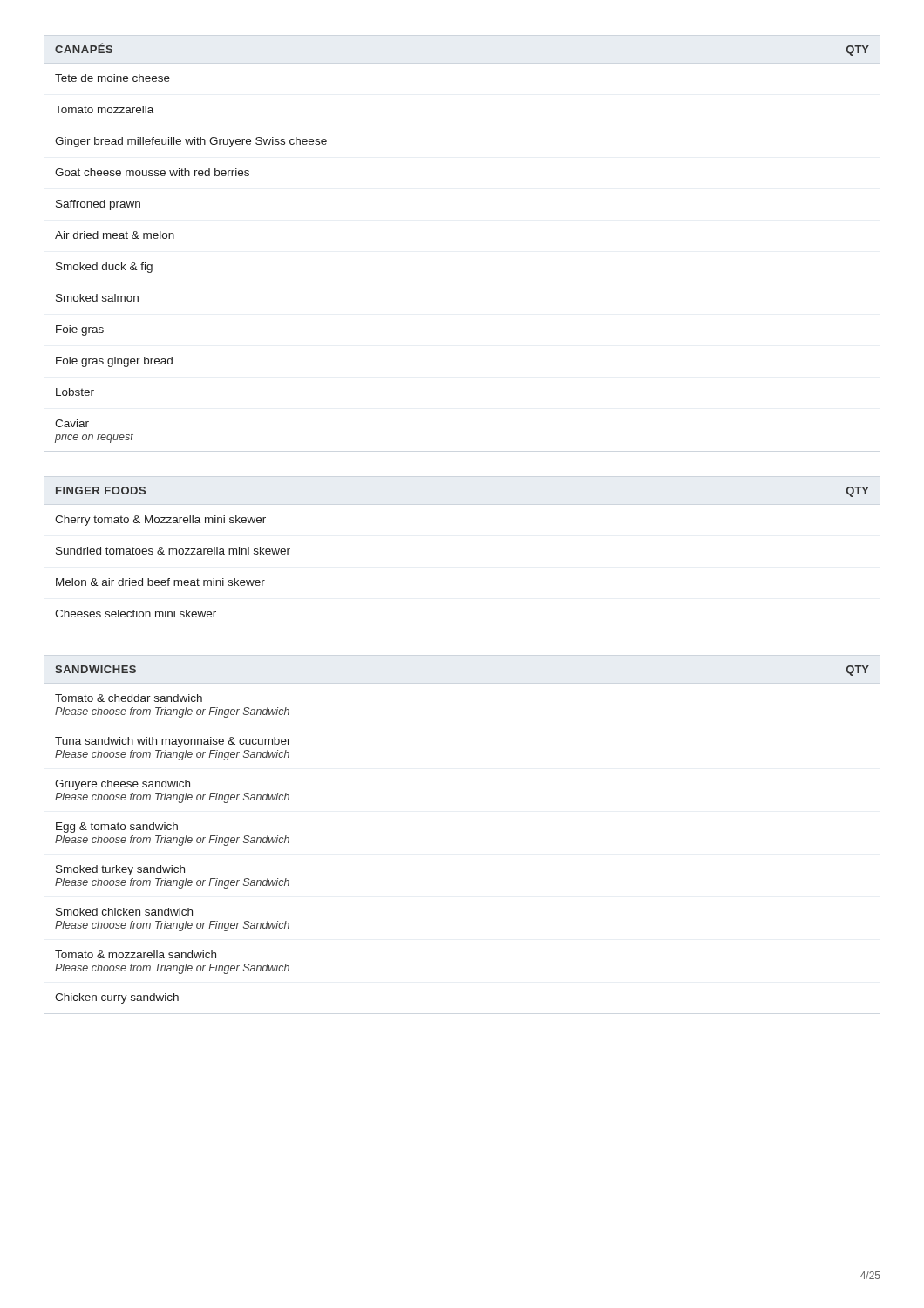Find the element starting "FINGER FOODS QTY"

(96, 491)
